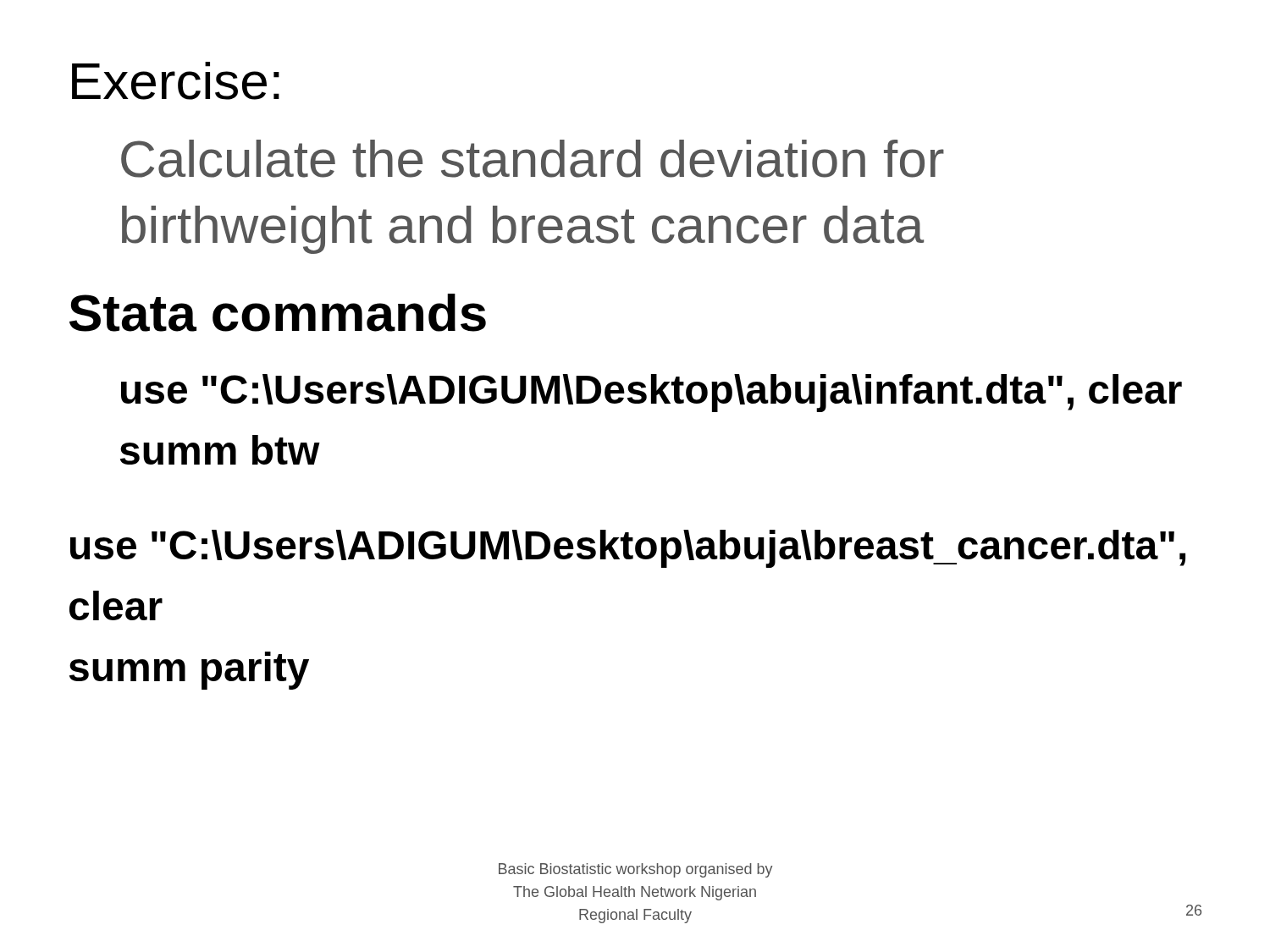Image resolution: width=1270 pixels, height=952 pixels.
Task: Locate the text "use "C:\Users\ADIGUM\Desktop\abuja\infant.dta", clear summ btw"
Action: point(650,420)
